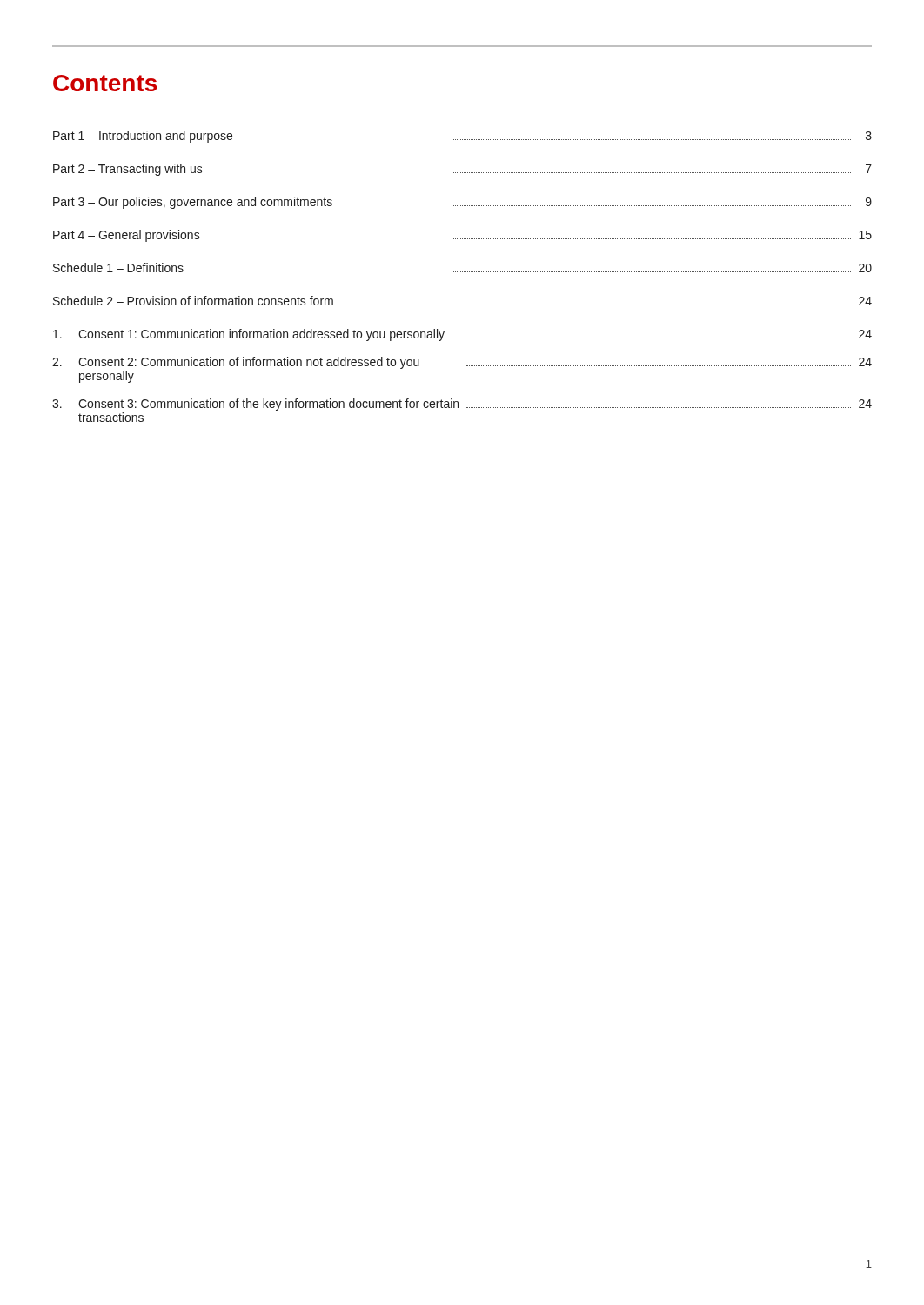Click the passage that begins "3. Consent 3: Communication of"
924x1305 pixels.
[462, 411]
